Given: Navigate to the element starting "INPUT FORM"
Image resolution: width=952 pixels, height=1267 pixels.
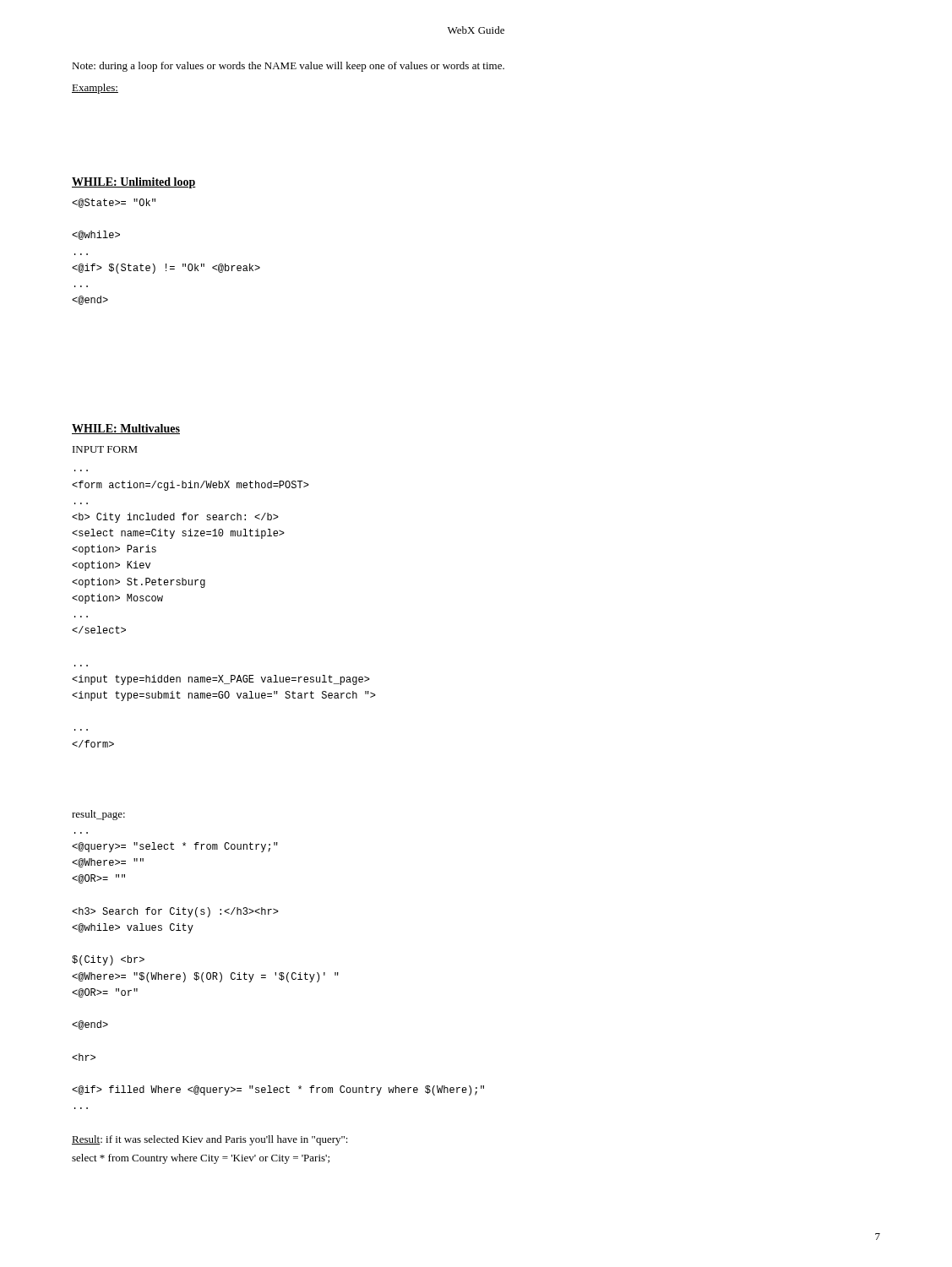Looking at the screenshot, I should click(x=105, y=449).
